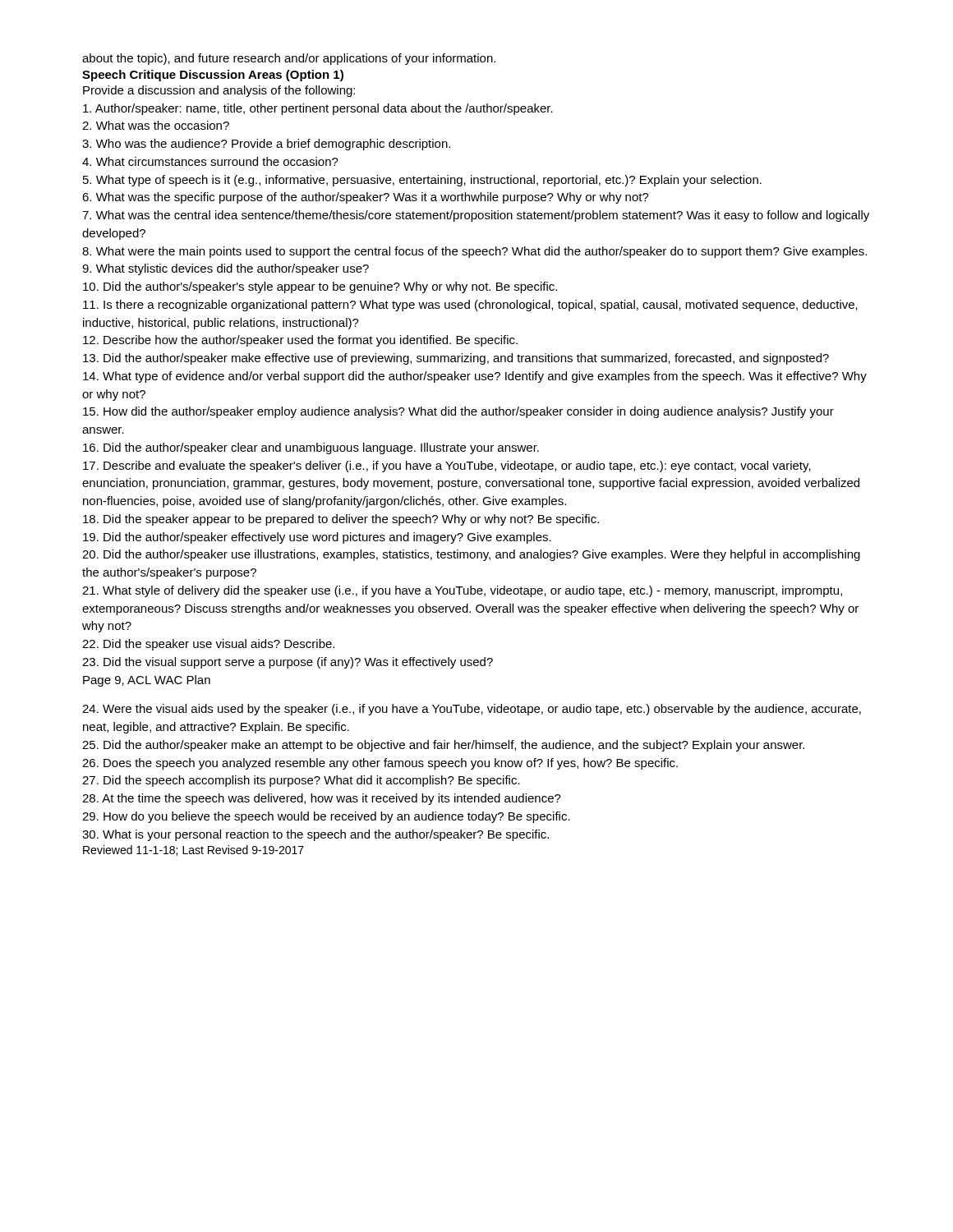Click on the list item containing "6. What was"
Image resolution: width=953 pixels, height=1232 pixels.
coord(366,197)
